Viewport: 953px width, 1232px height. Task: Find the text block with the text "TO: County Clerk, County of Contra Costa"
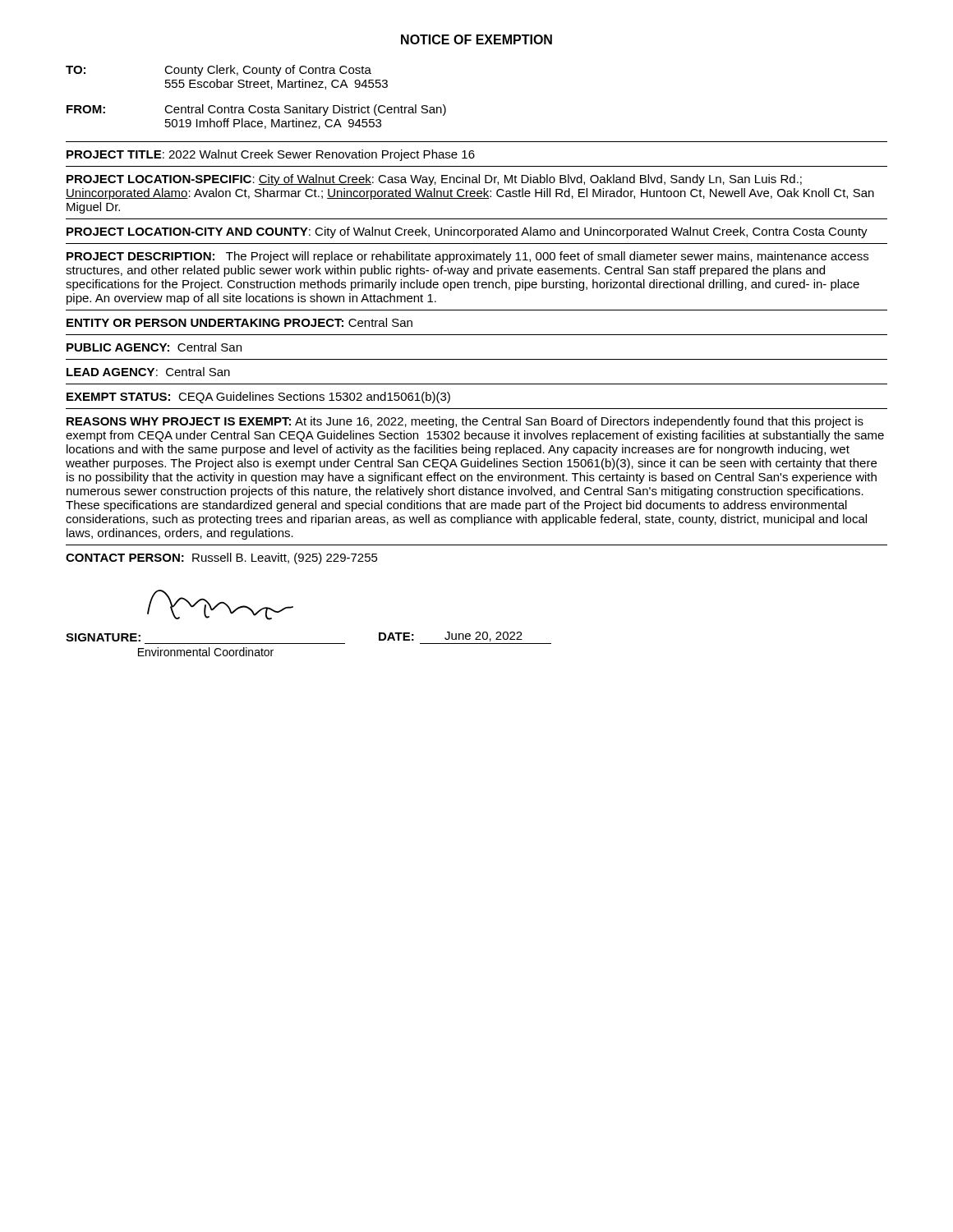click(219, 71)
